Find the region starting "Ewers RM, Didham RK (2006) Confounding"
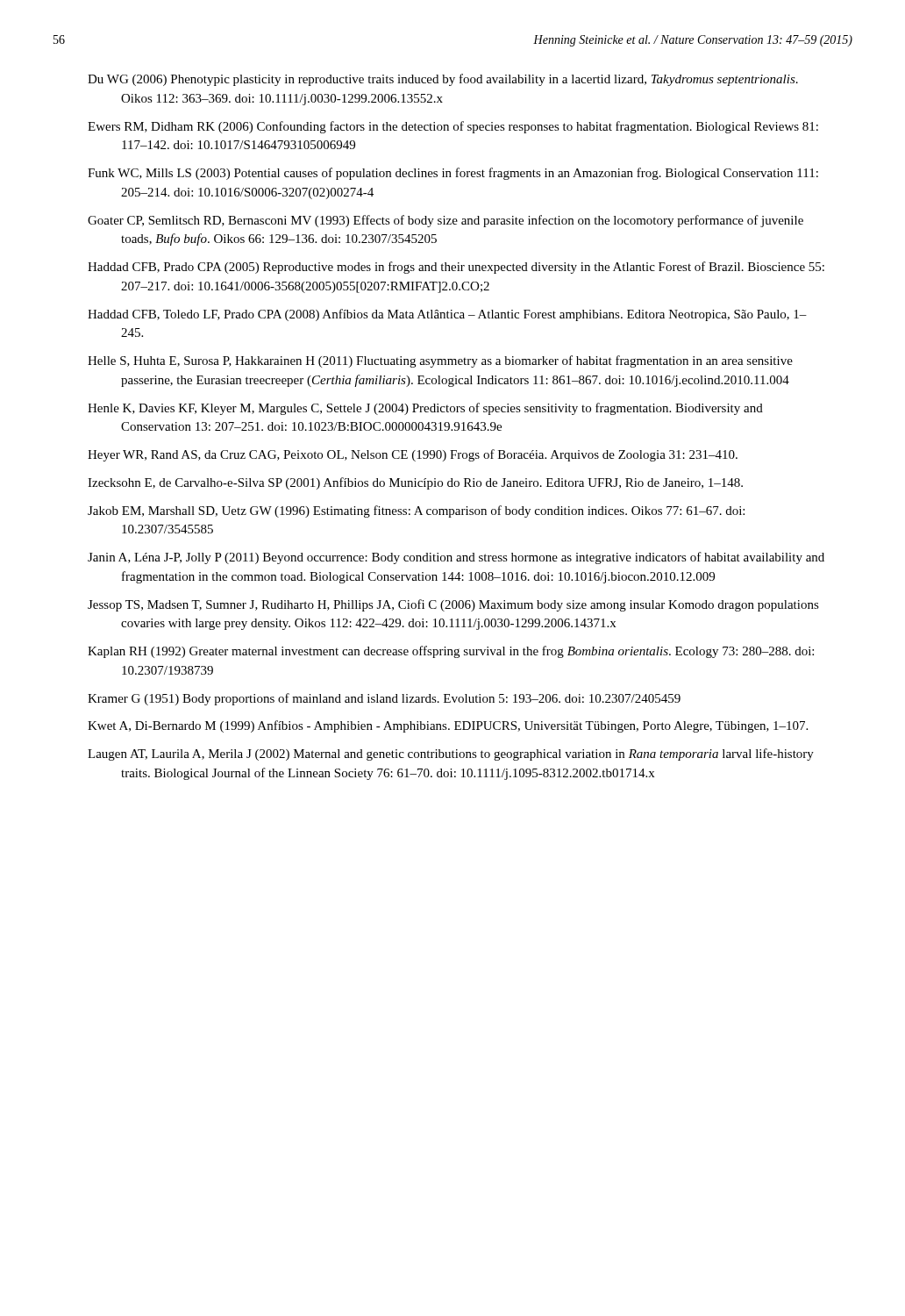Viewport: 905px width, 1316px height. coord(453,135)
